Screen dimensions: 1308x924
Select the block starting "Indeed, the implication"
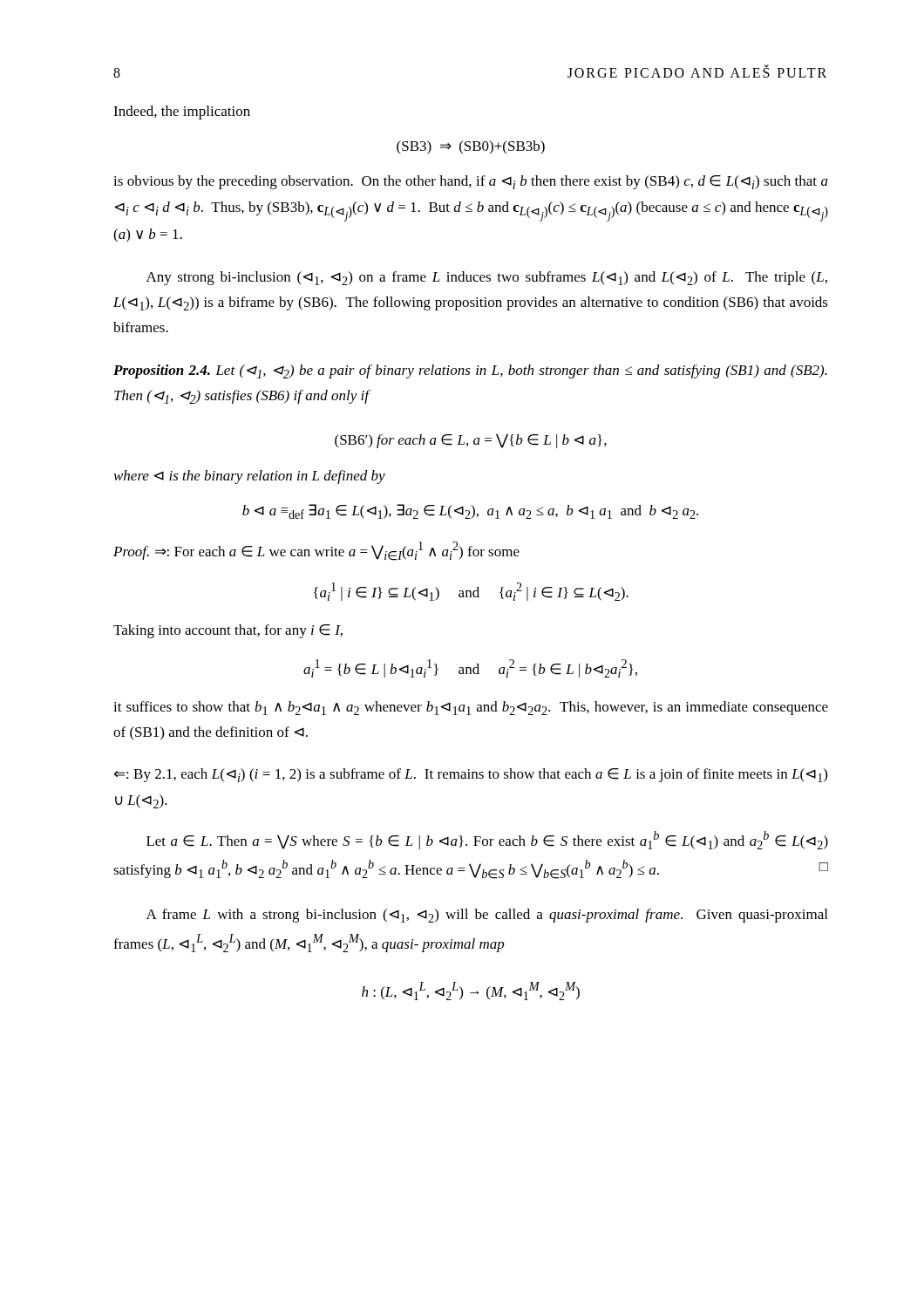click(x=182, y=112)
